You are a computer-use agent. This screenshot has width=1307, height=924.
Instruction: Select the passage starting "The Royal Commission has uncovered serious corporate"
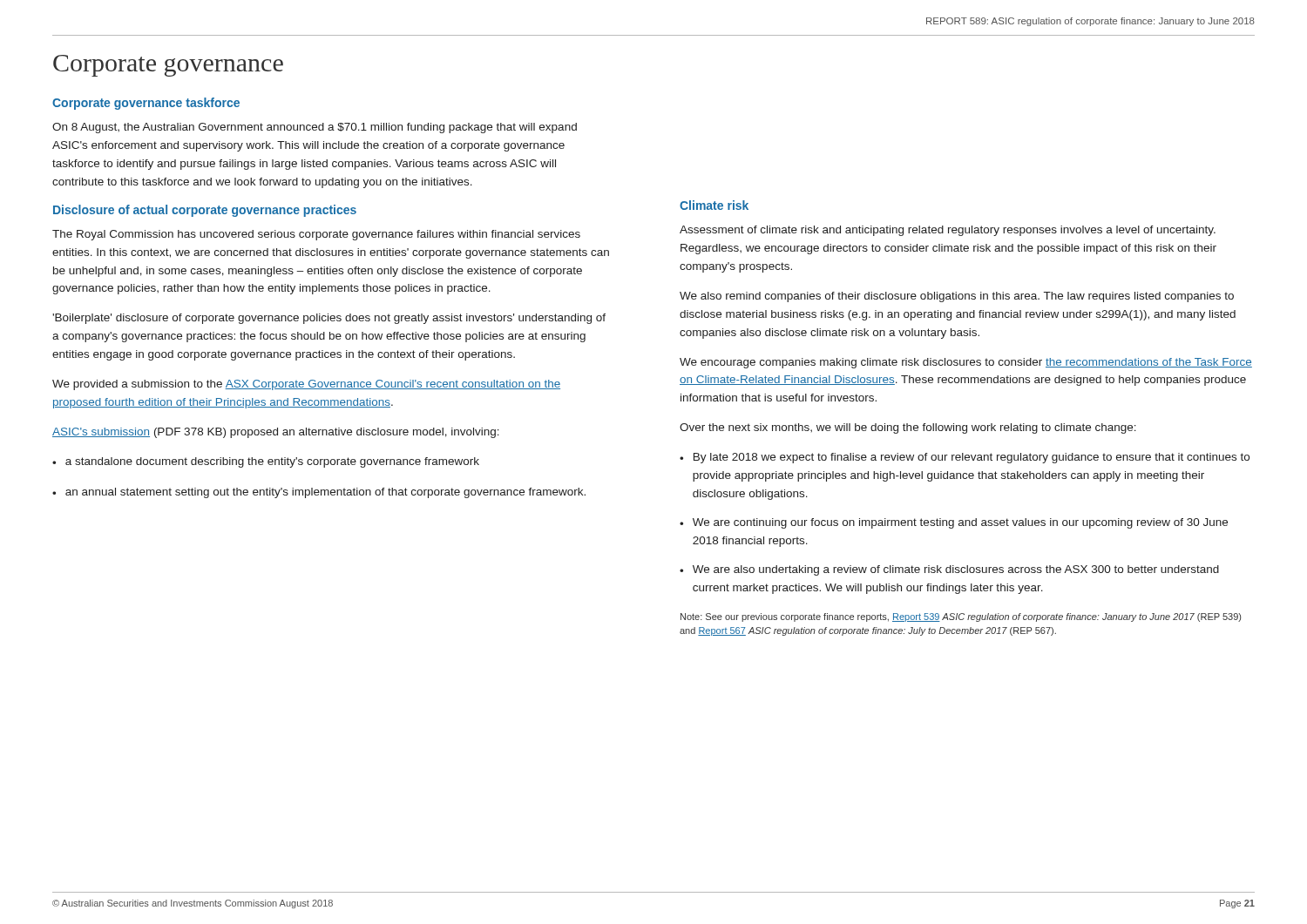tap(331, 261)
